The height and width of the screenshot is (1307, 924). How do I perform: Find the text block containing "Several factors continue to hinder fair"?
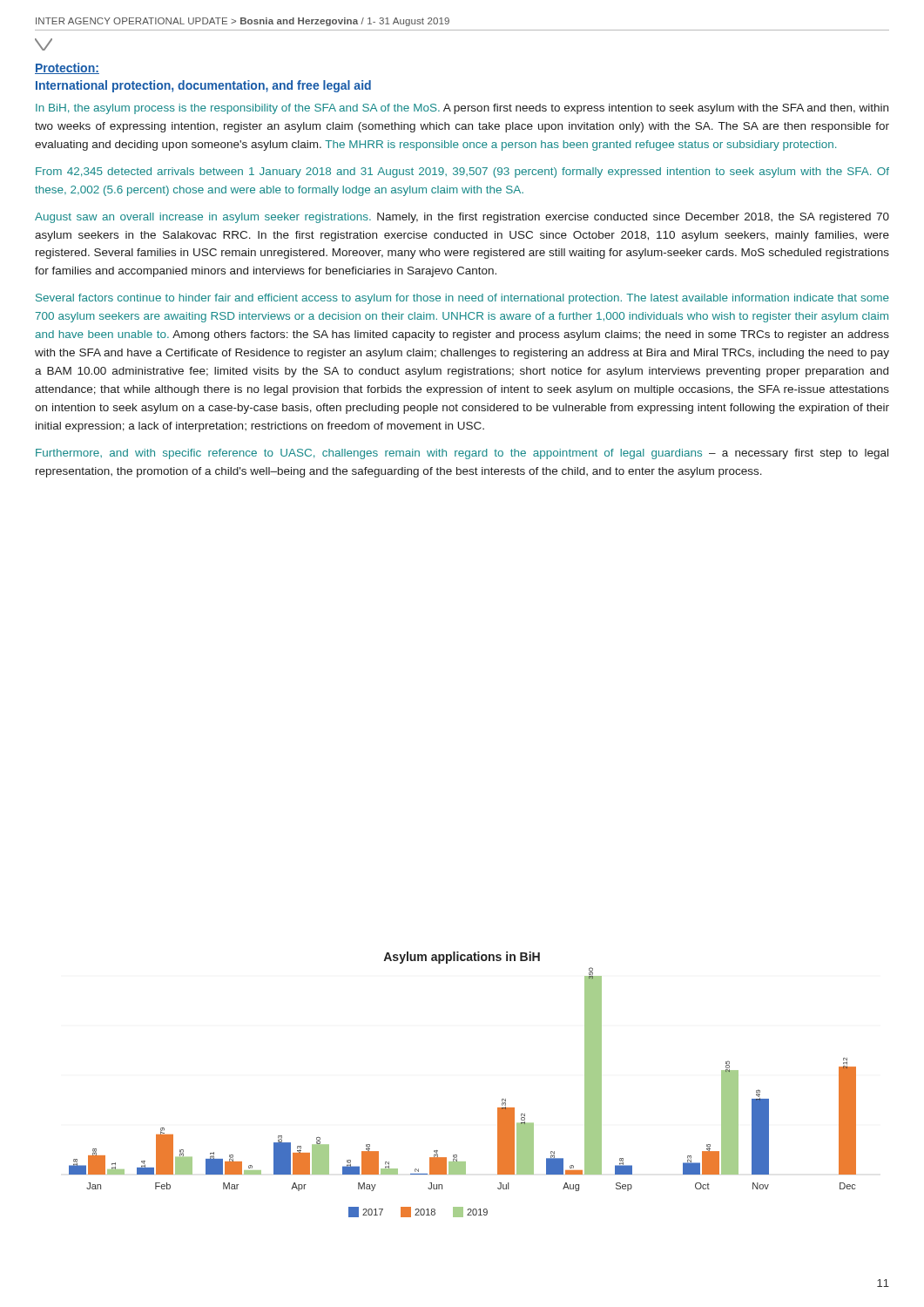[x=462, y=362]
